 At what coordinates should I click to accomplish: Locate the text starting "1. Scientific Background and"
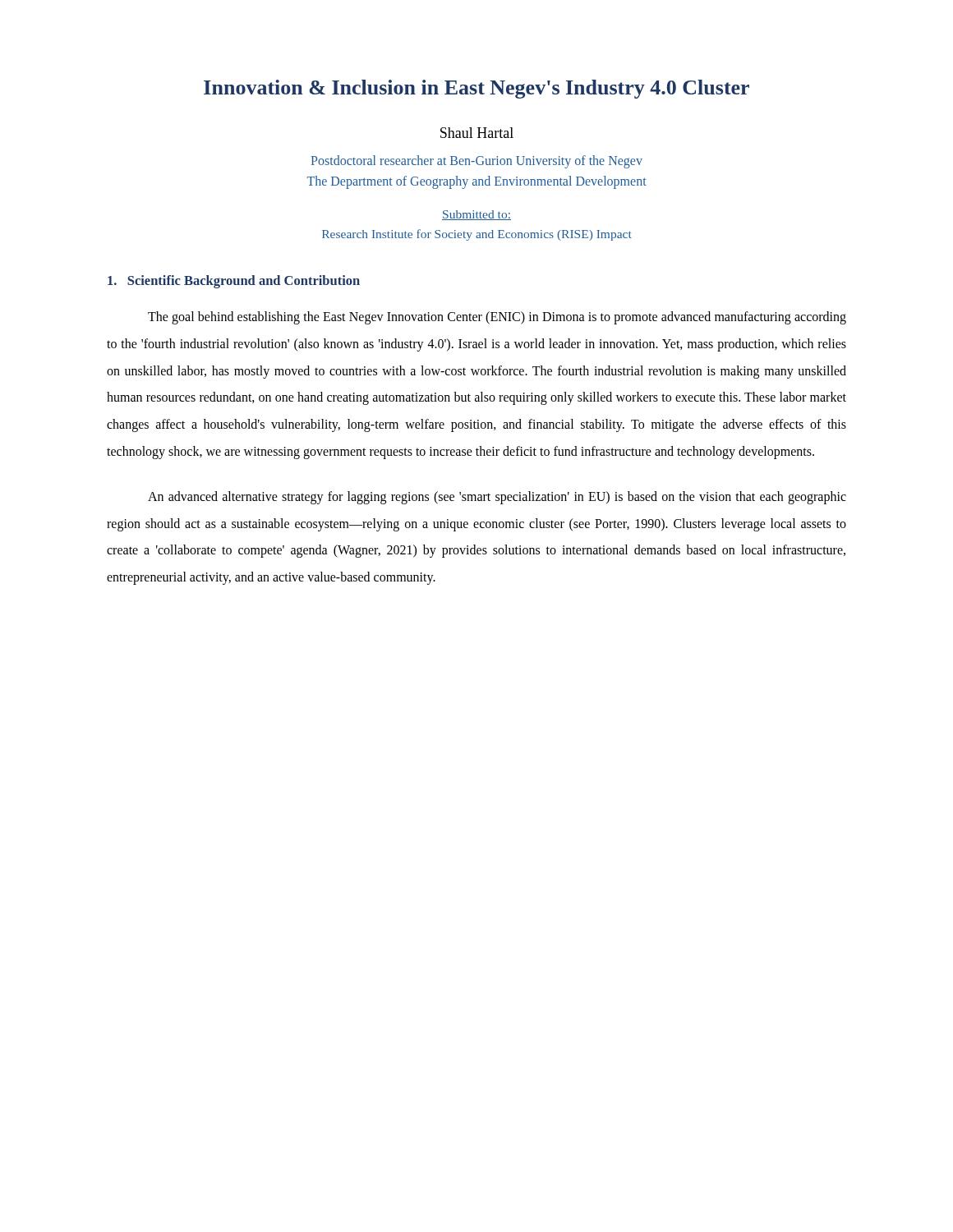(234, 282)
